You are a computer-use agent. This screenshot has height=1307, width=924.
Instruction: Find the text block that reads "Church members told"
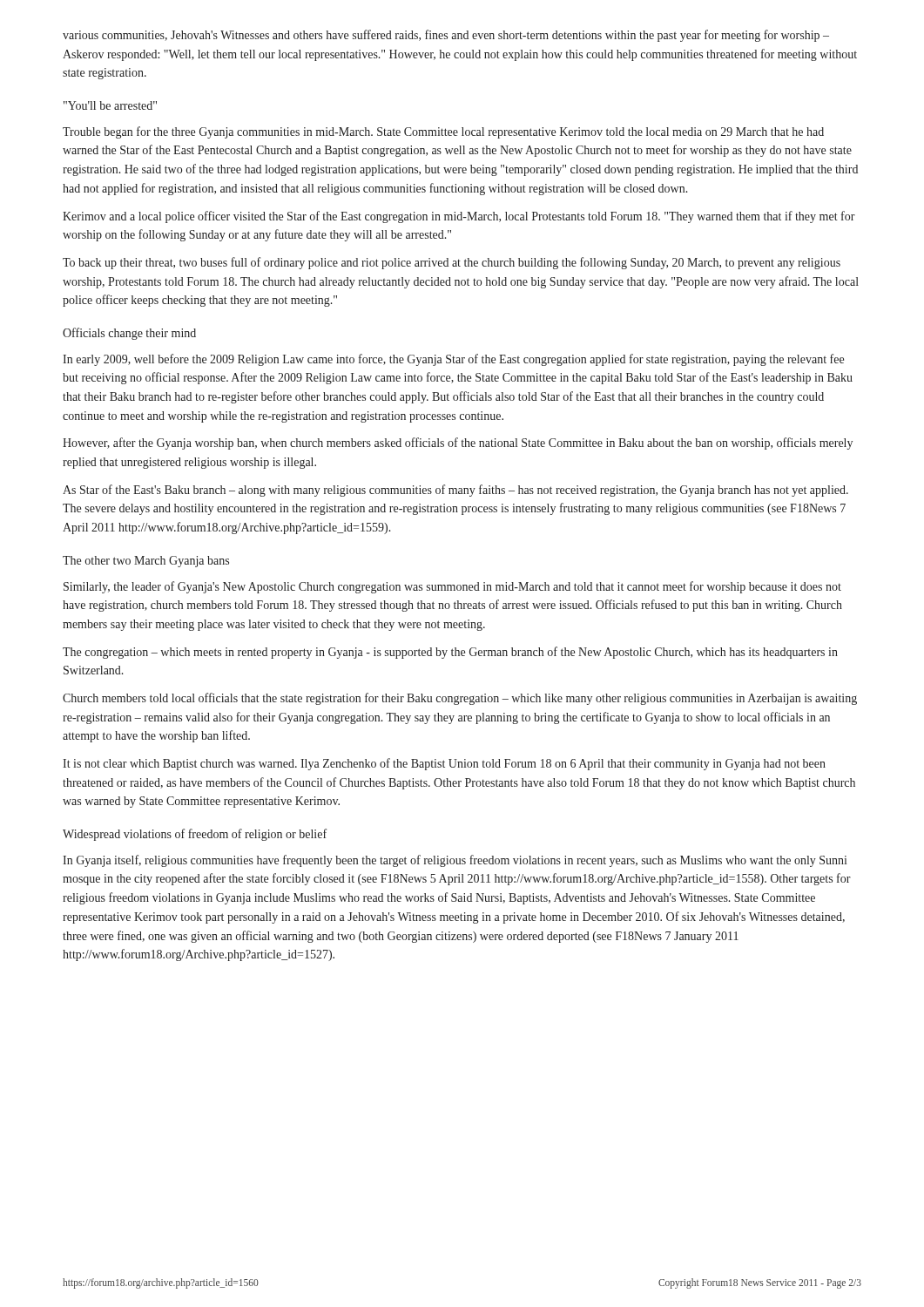click(460, 717)
